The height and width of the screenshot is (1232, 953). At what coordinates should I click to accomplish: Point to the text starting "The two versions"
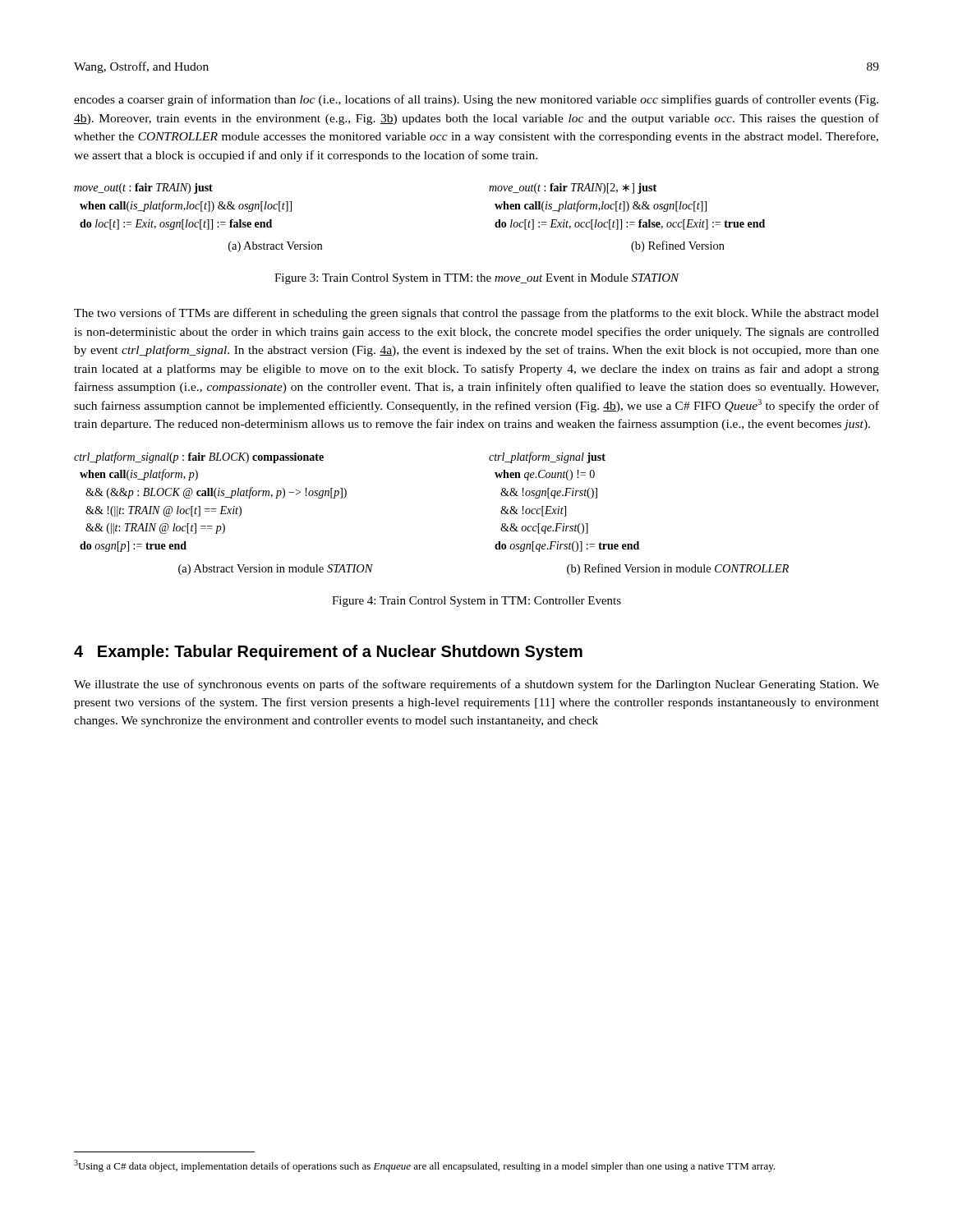pos(476,368)
